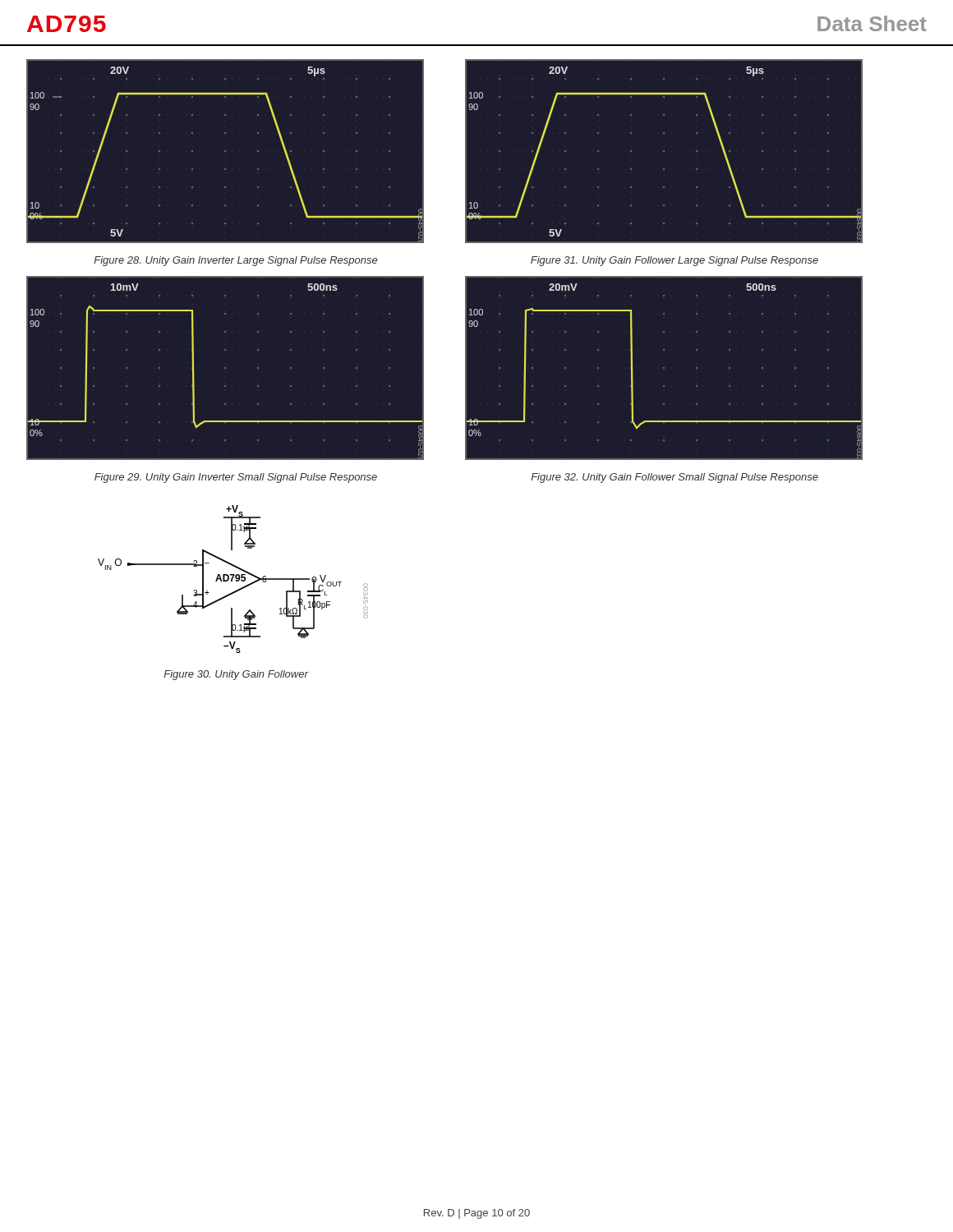953x1232 pixels.
Task: Navigate to the block starting "Figure 32. Unity Gain Follower Small Signal Pulse"
Action: pos(674,477)
